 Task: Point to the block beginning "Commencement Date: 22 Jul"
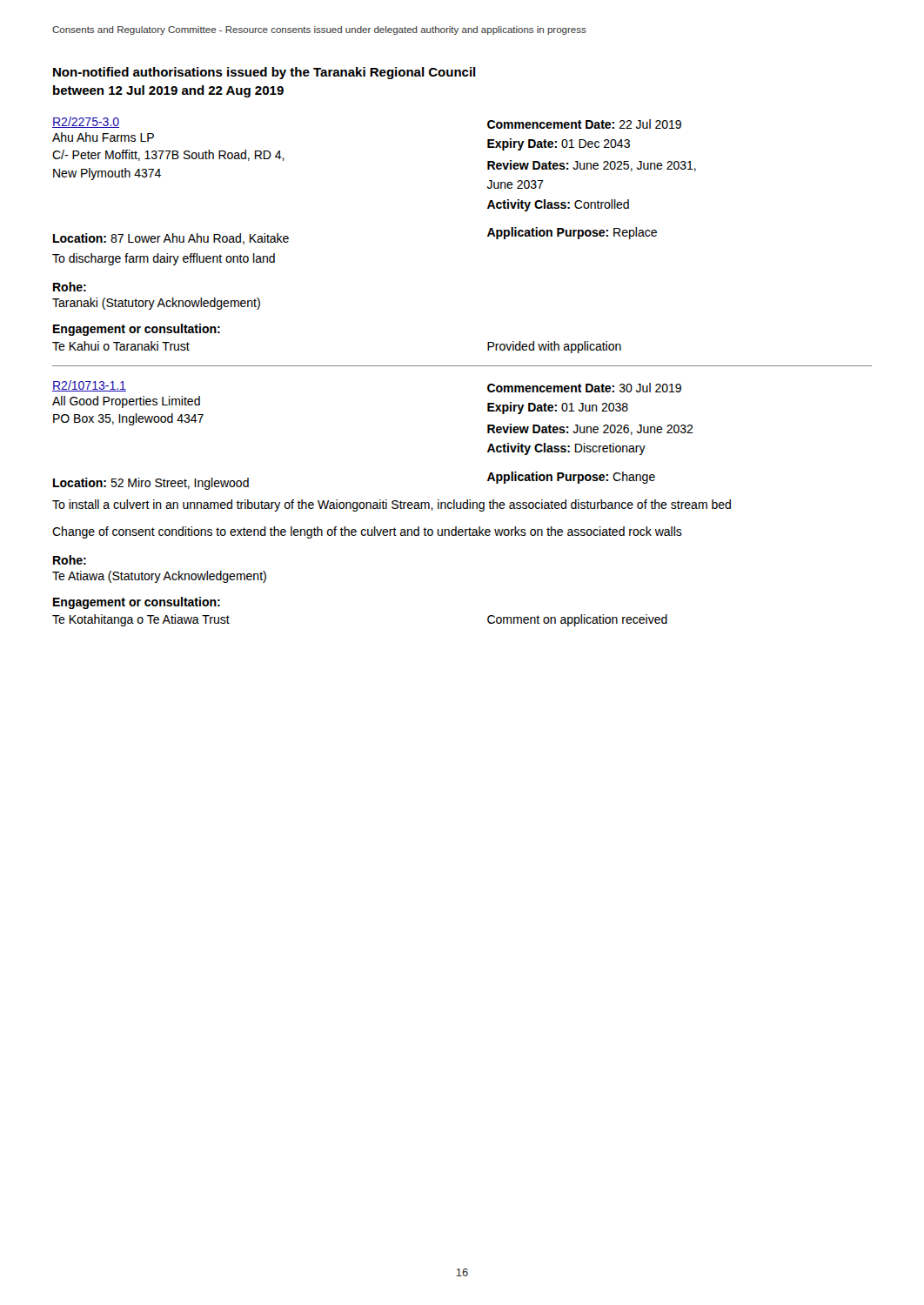(584, 124)
